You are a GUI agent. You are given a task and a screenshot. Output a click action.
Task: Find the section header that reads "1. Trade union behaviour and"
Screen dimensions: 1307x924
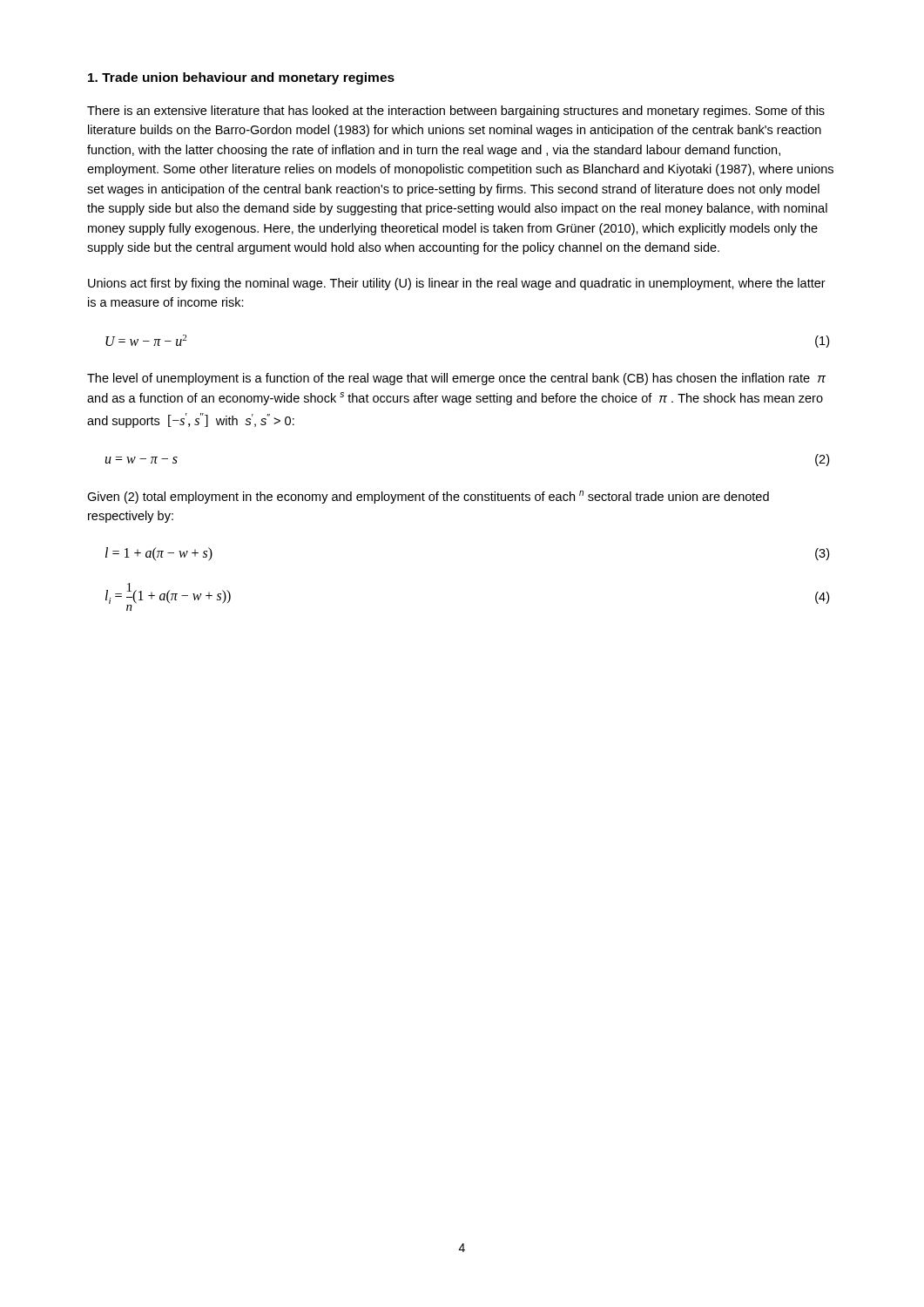[x=241, y=77]
